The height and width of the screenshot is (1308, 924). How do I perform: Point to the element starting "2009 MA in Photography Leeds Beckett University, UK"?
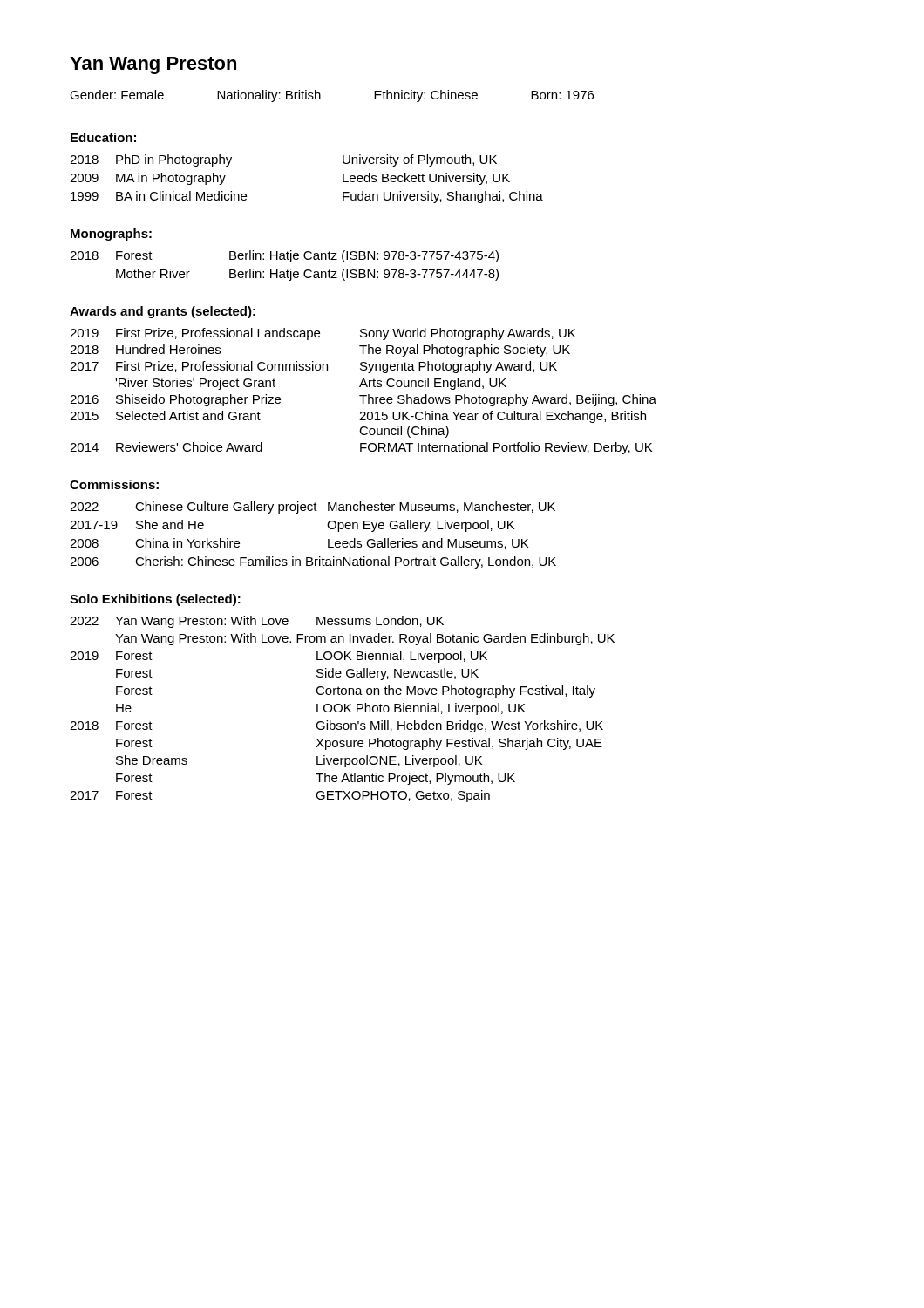coord(462,177)
